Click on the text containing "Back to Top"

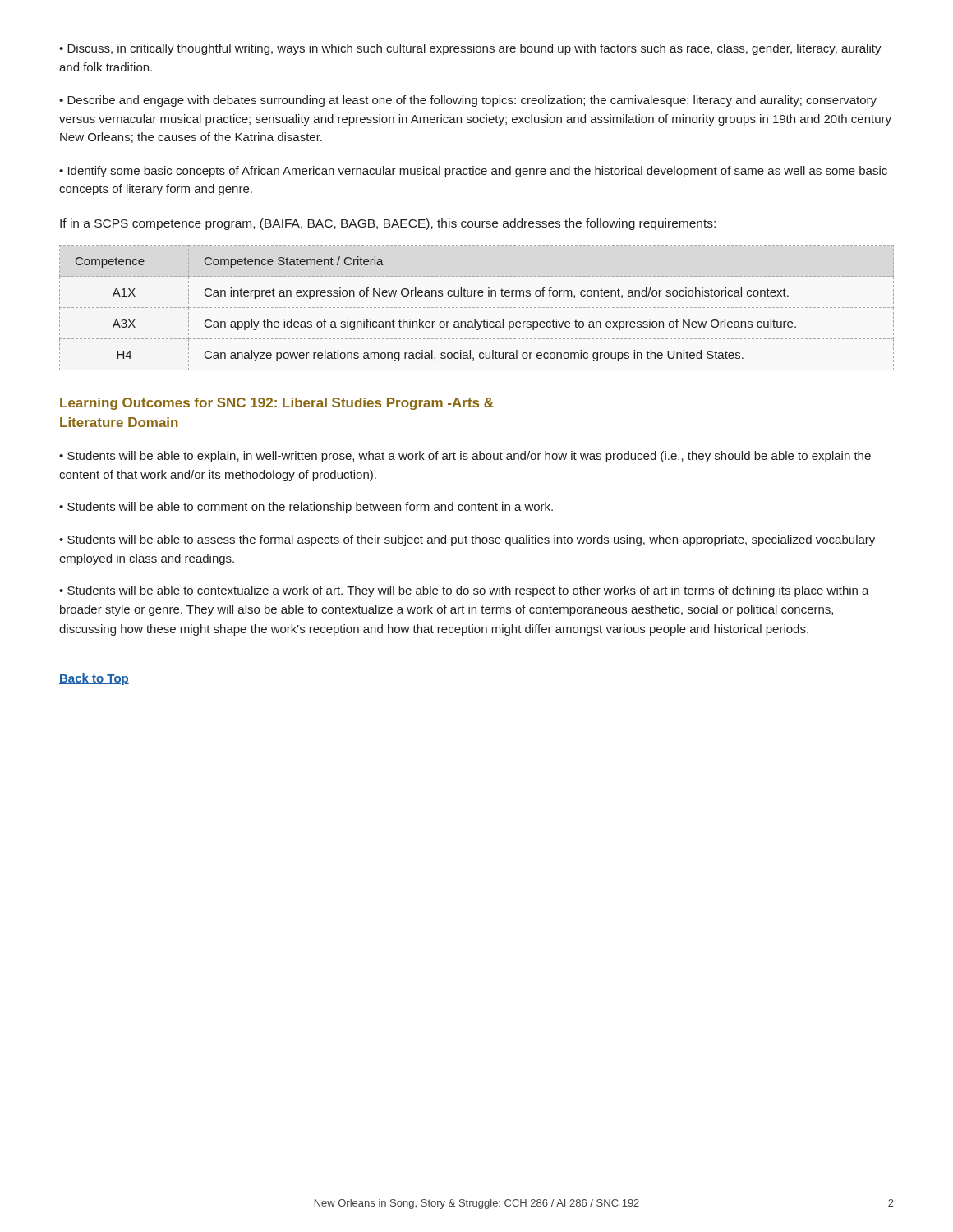[94, 678]
